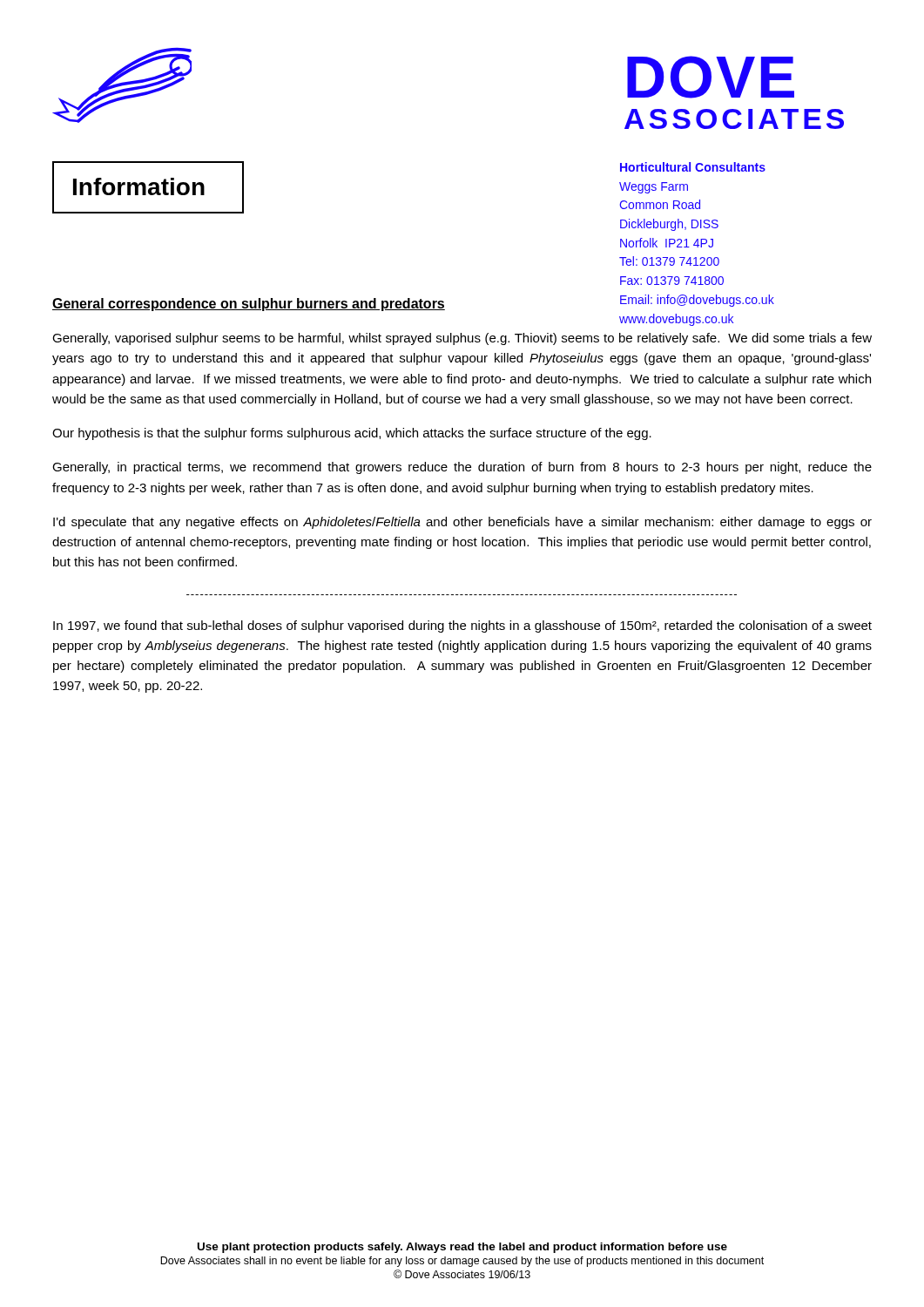
Task: Select the text block containing "Horticultural Consultants Weggs"
Action: (693, 167)
